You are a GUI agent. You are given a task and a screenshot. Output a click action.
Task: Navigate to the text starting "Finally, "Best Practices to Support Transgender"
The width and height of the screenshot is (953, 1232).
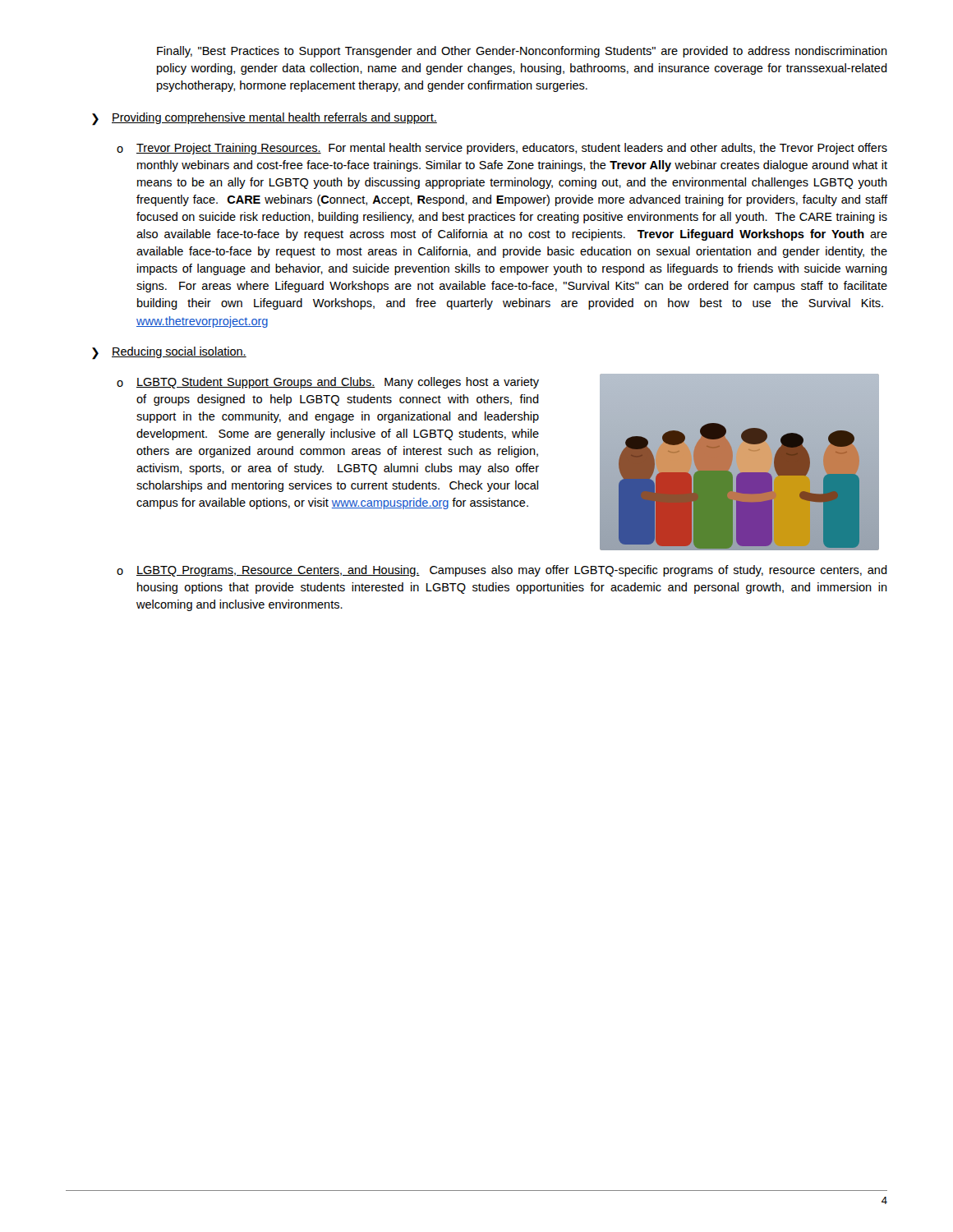pyautogui.click(x=522, y=68)
